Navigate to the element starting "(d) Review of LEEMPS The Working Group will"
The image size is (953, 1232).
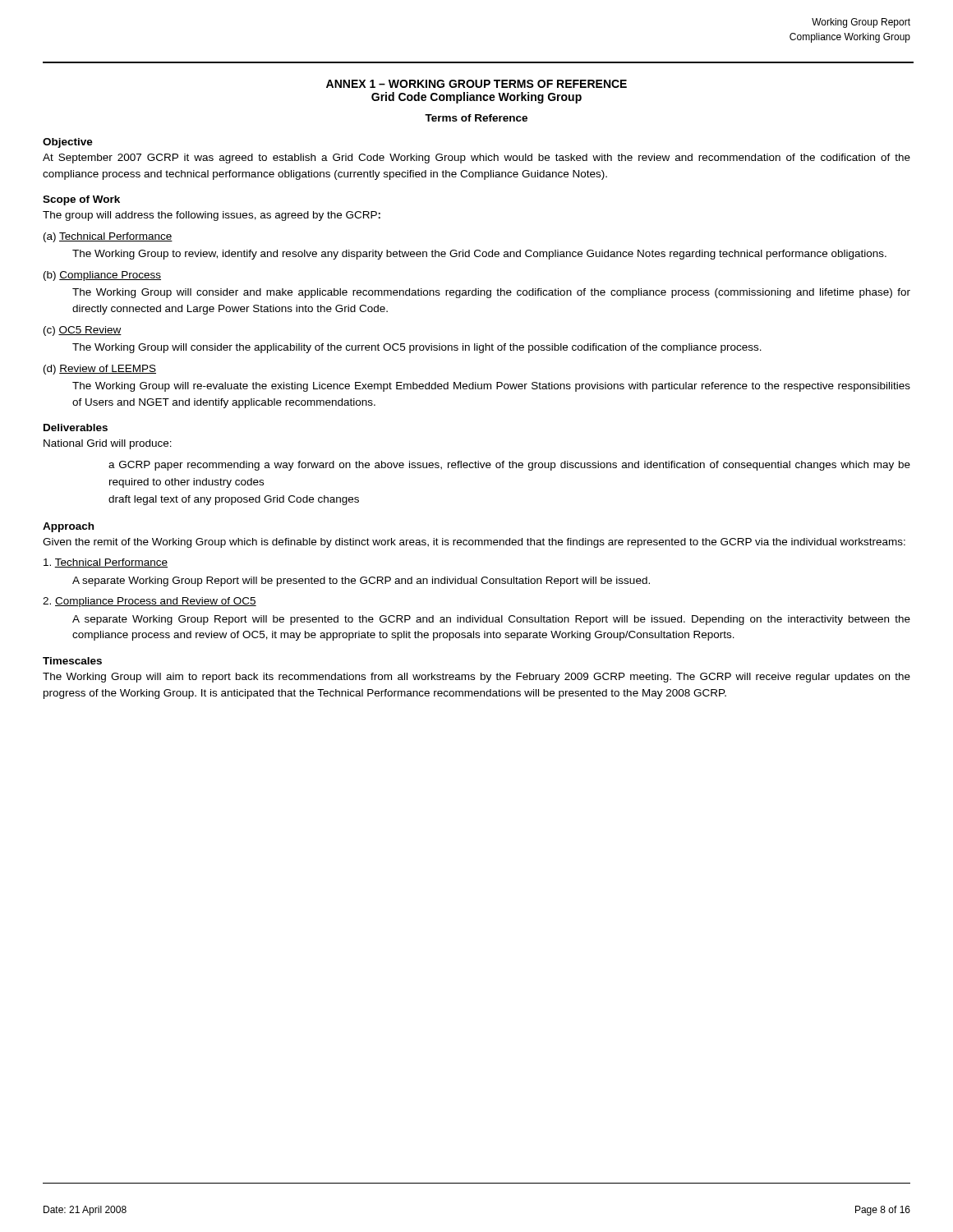[476, 385]
